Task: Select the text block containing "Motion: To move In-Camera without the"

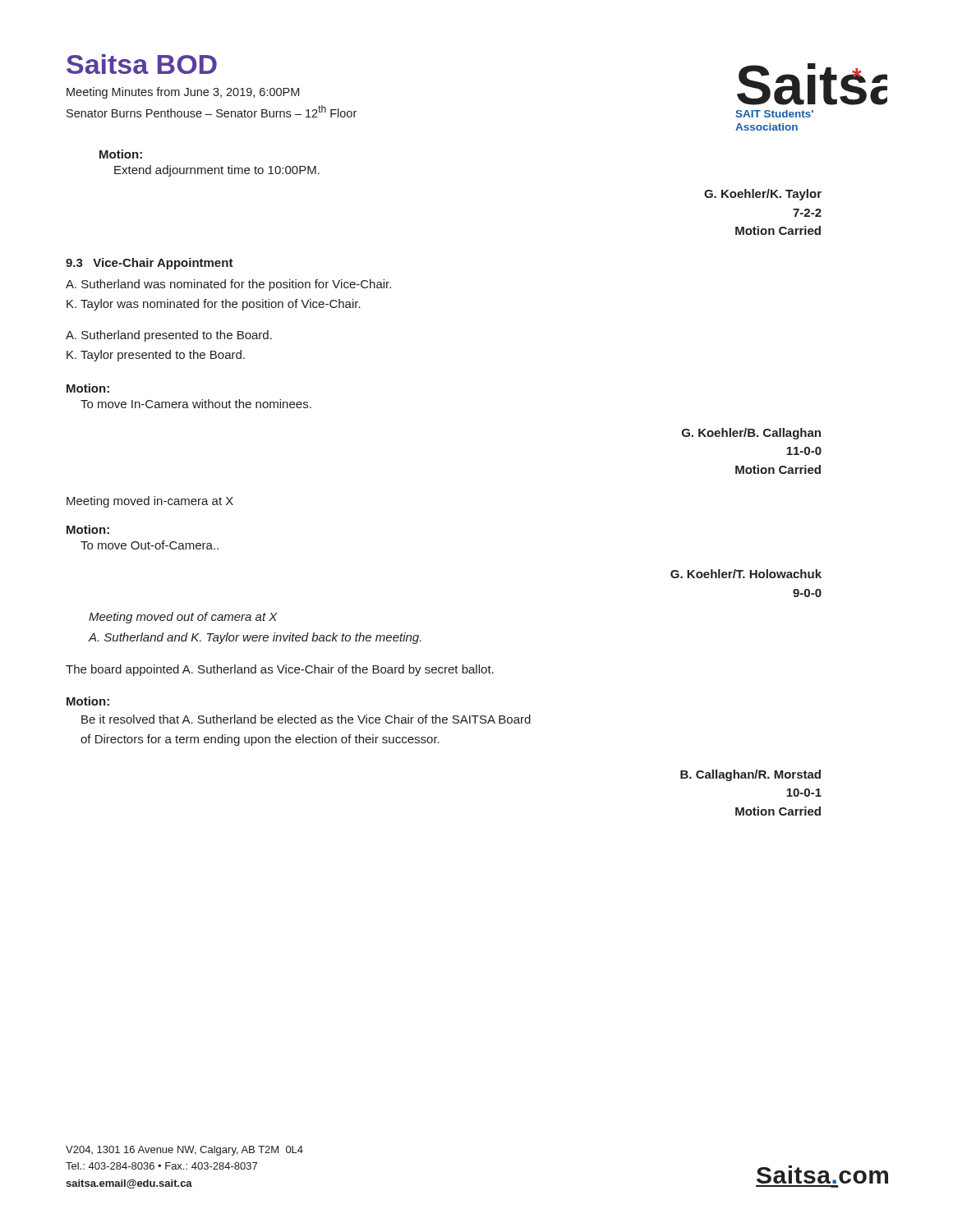Action: pyautogui.click(x=88, y=388)
